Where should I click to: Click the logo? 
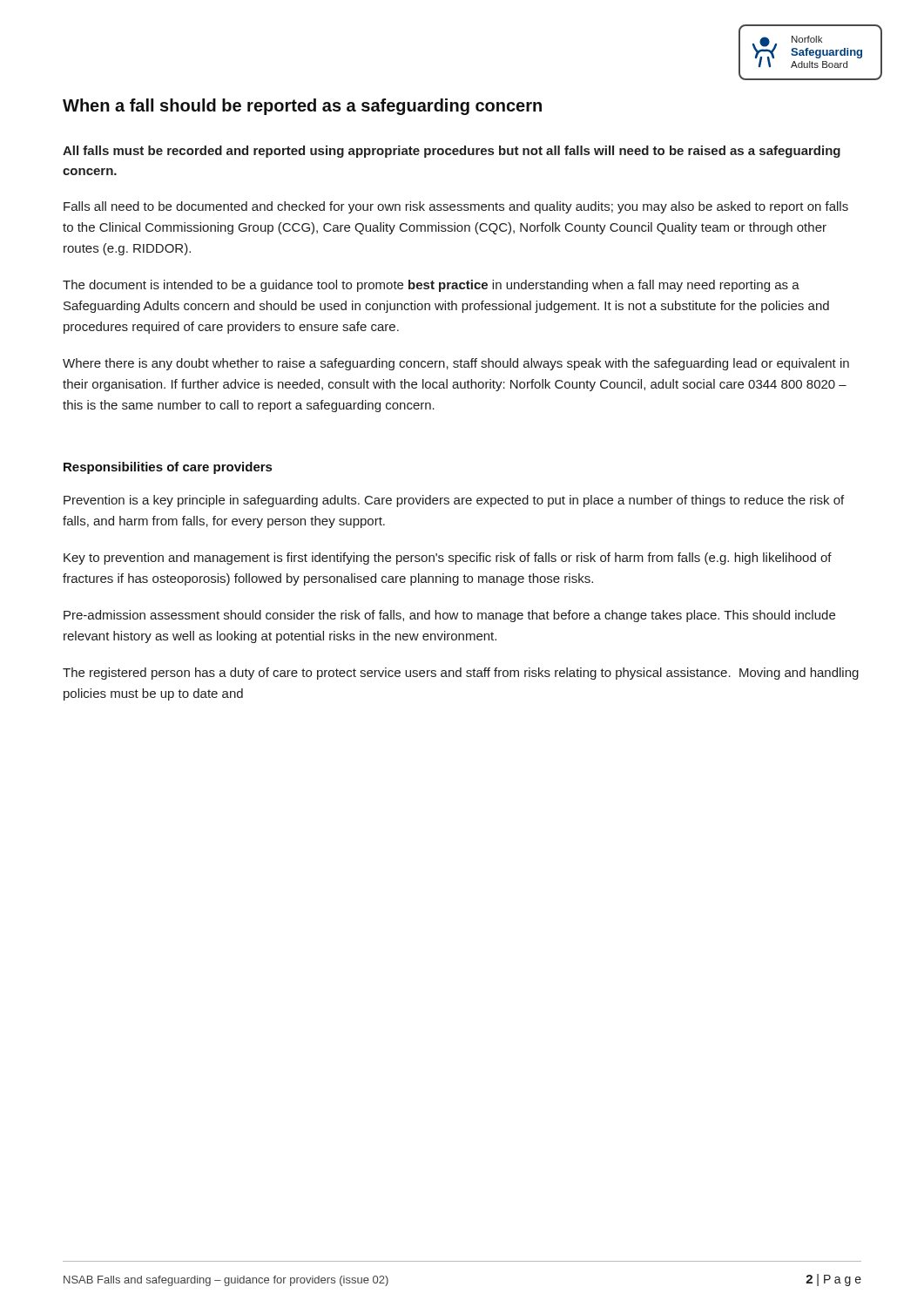[x=810, y=52]
